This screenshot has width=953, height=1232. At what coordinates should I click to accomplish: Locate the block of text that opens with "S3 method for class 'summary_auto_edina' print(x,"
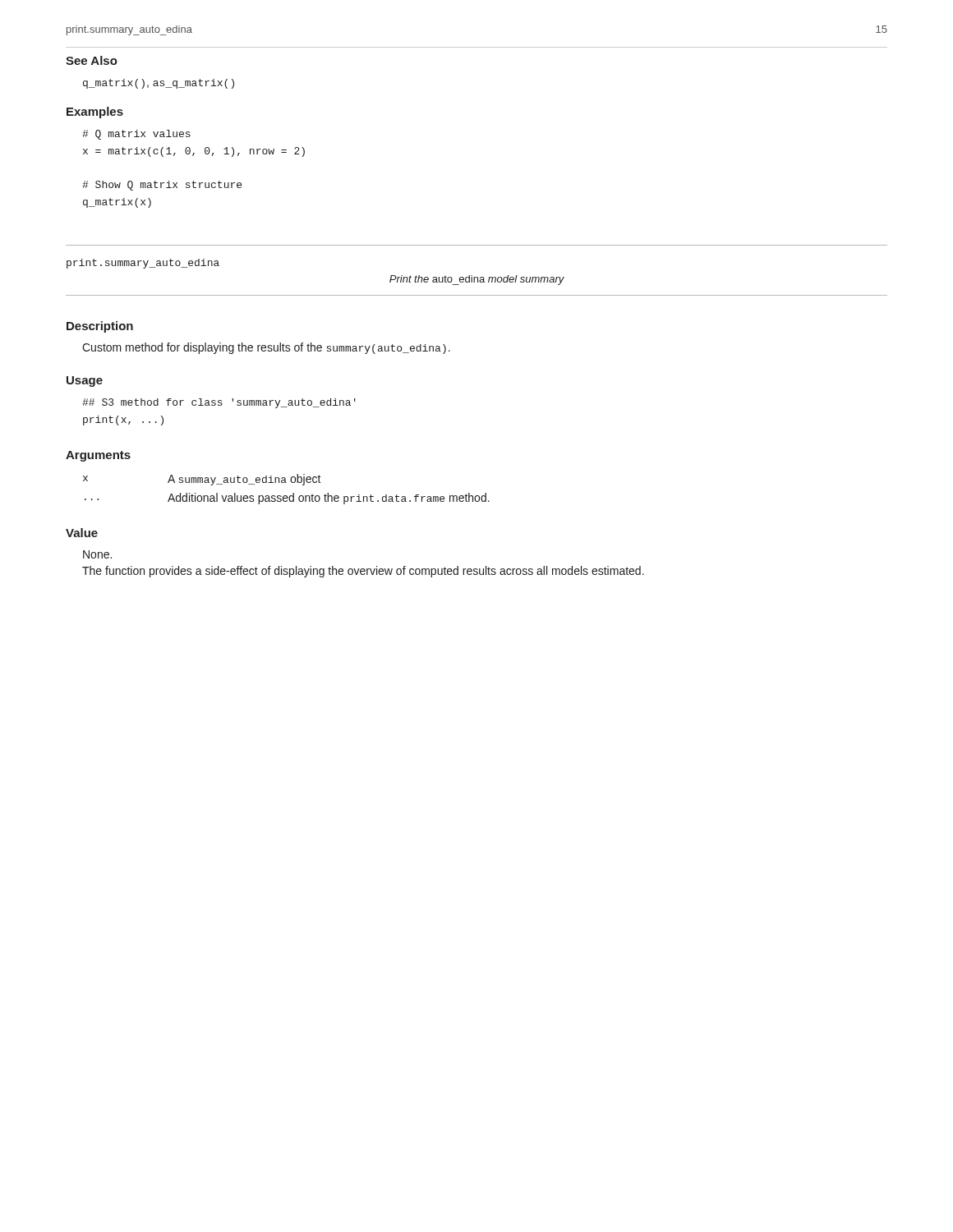(x=220, y=411)
